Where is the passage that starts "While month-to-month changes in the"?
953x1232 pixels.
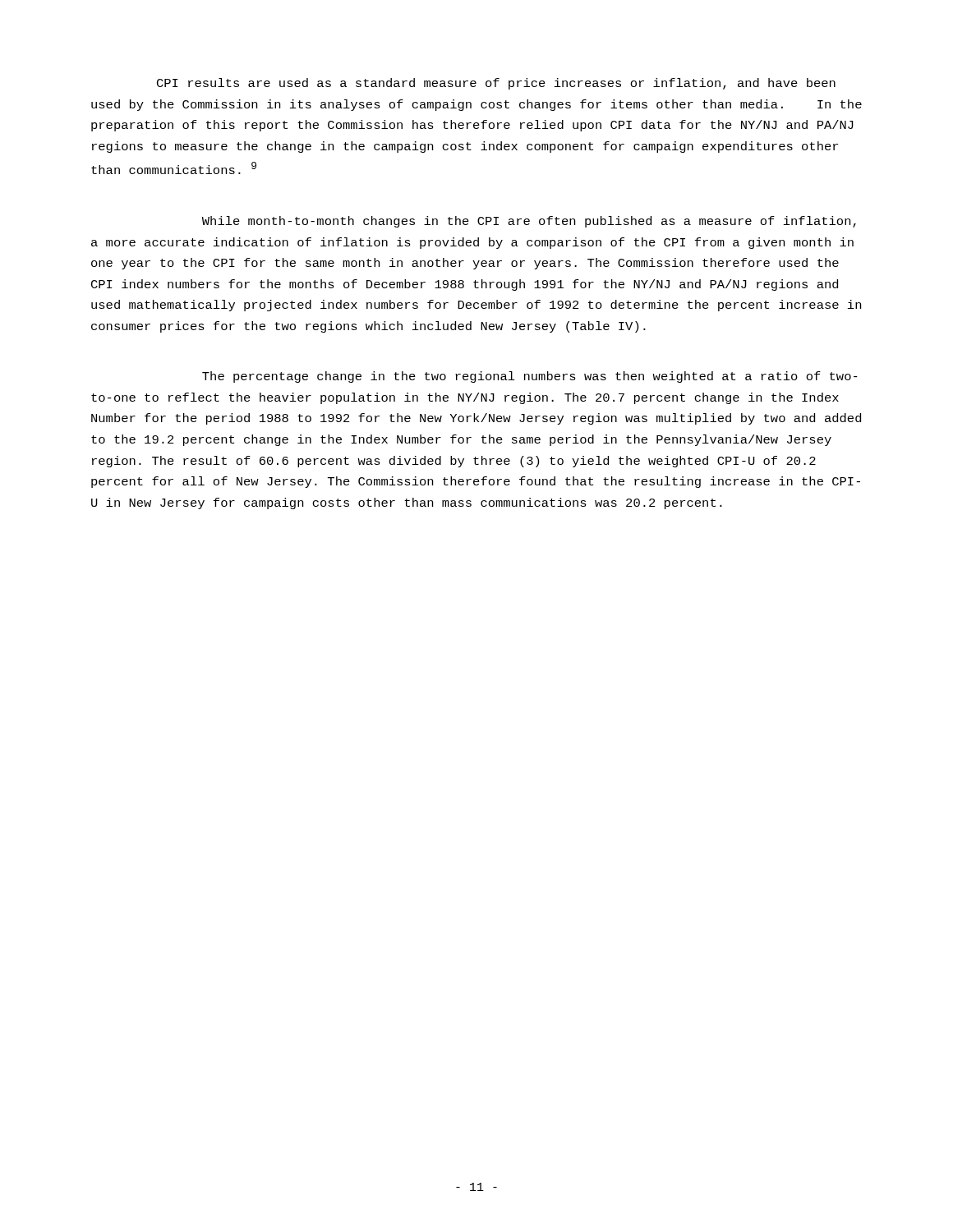pyautogui.click(x=476, y=274)
